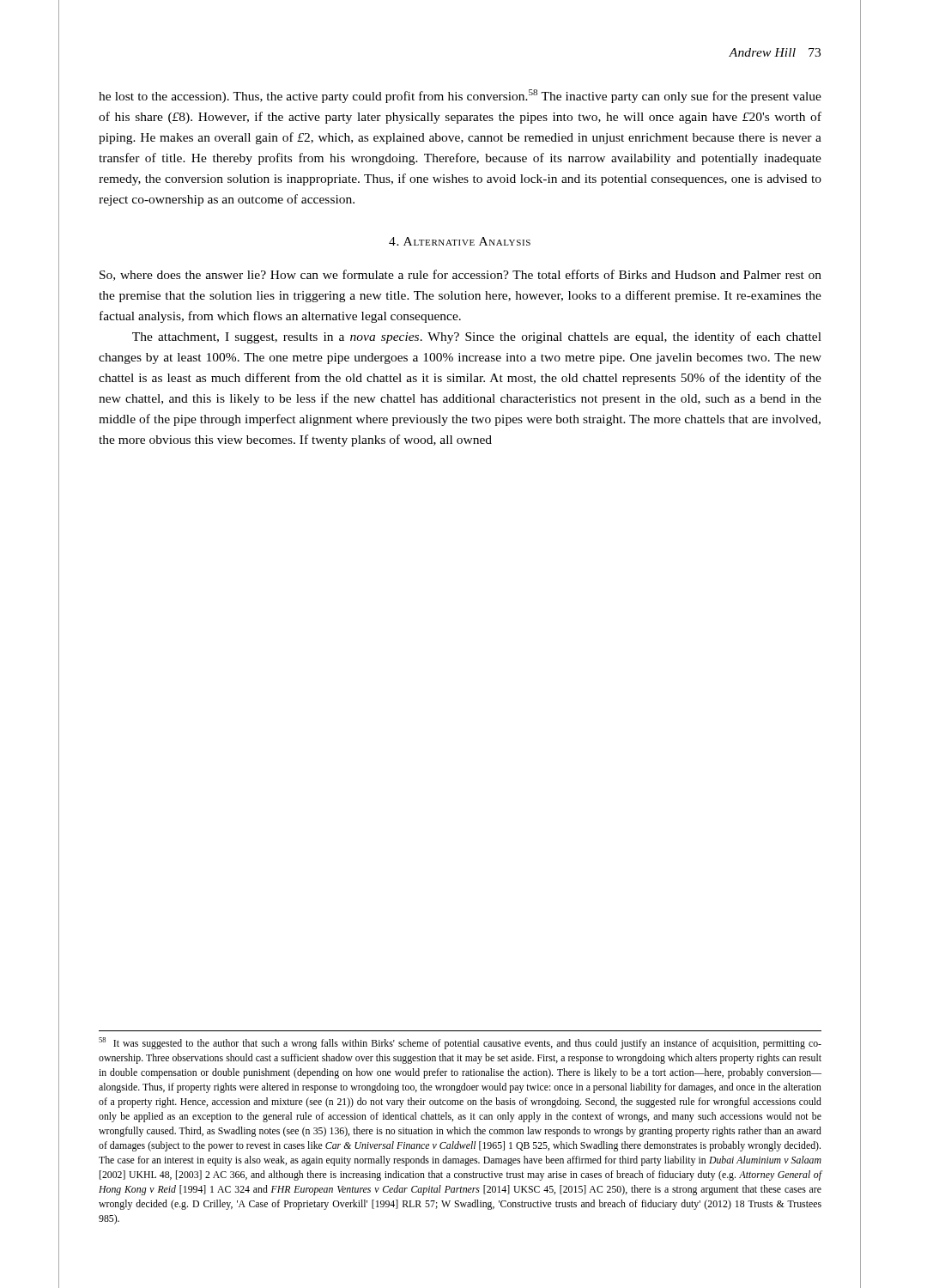
Task: Find the section header that says "4. Alternative Analysis"
Action: coord(460,241)
